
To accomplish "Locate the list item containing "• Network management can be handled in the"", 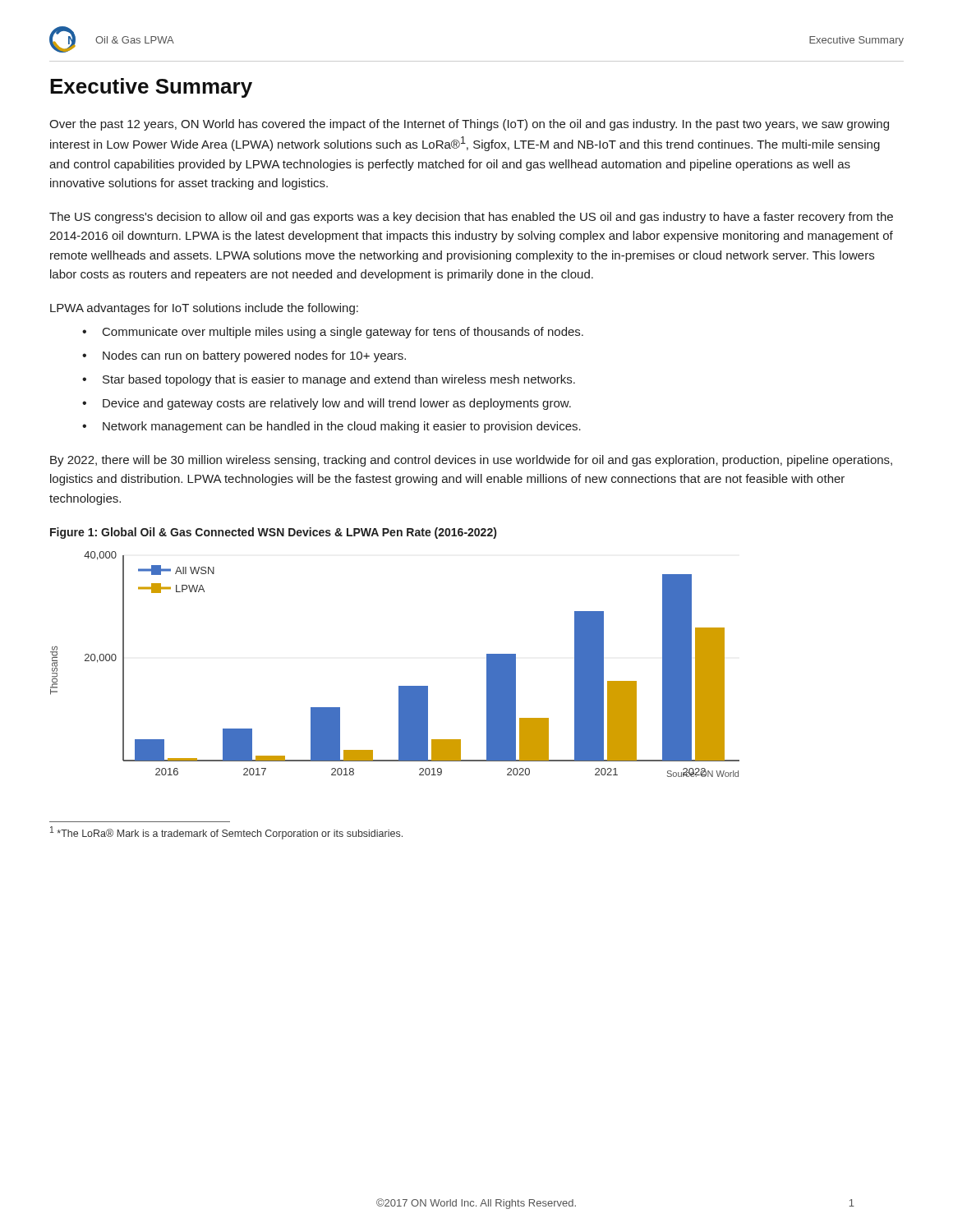I will pos(332,427).
